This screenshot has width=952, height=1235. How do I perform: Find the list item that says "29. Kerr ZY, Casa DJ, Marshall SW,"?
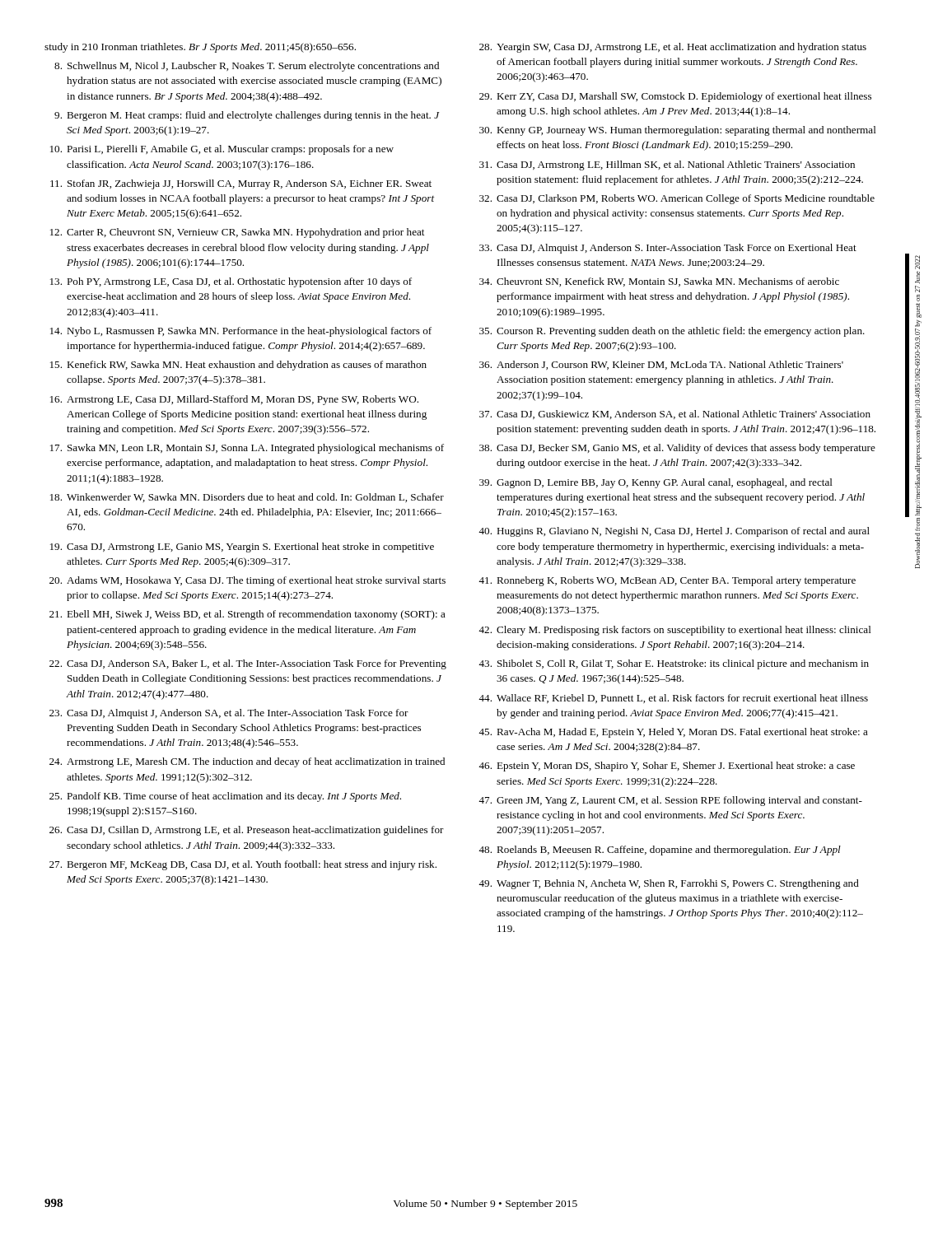coord(676,104)
